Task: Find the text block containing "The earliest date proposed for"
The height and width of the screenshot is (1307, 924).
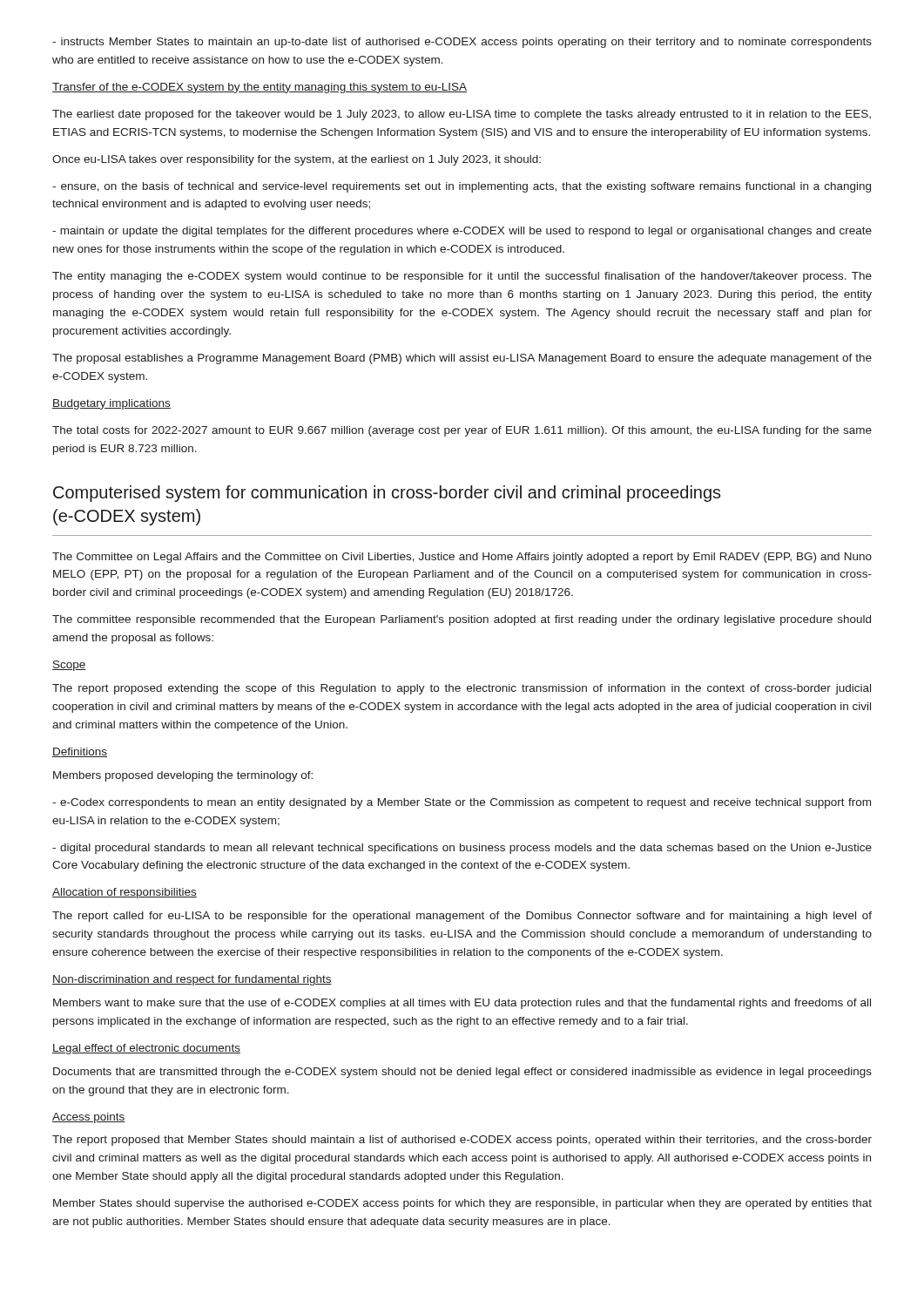Action: point(462,123)
